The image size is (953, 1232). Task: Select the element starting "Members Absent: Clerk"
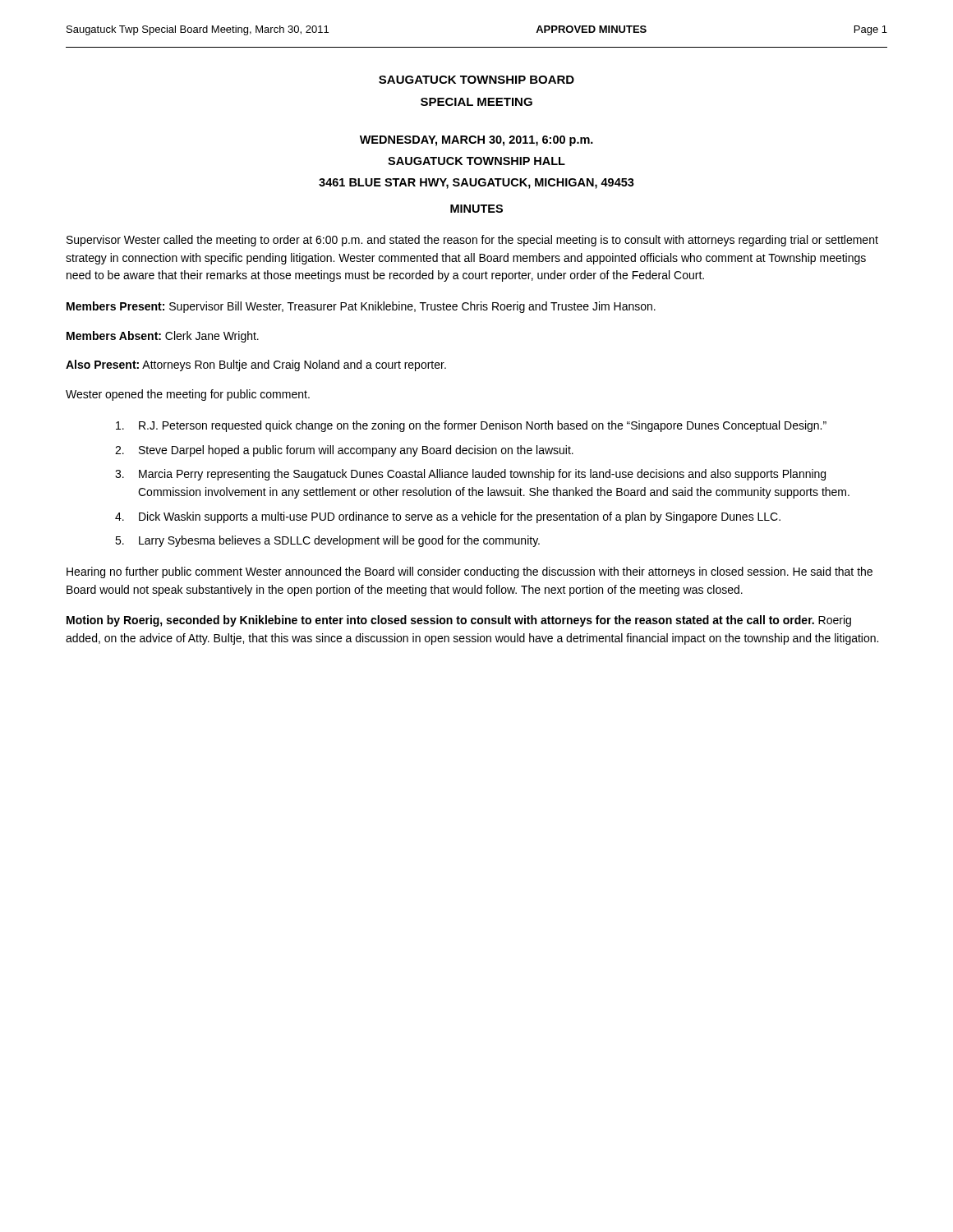[163, 336]
